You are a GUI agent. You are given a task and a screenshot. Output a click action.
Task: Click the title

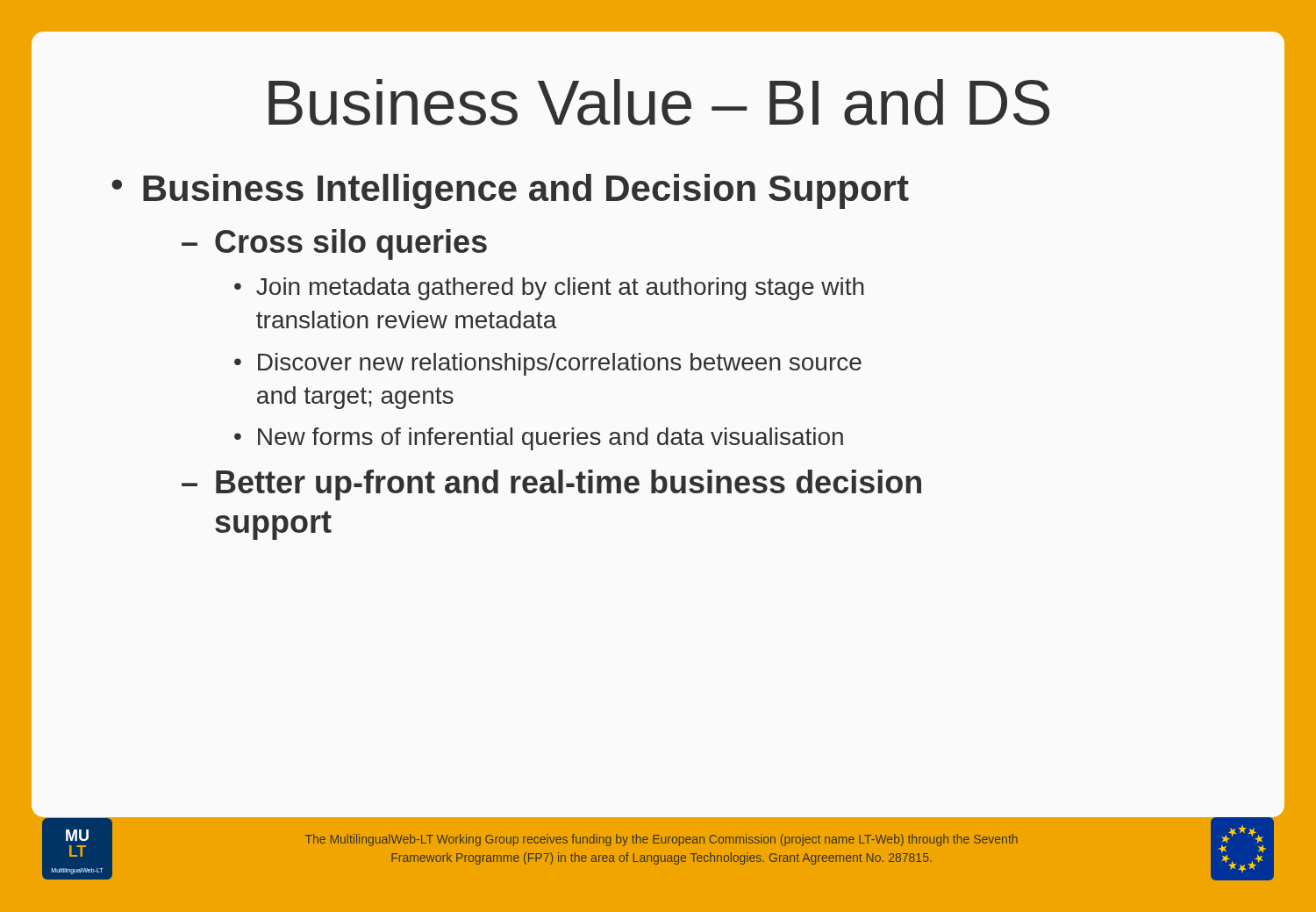point(658,103)
